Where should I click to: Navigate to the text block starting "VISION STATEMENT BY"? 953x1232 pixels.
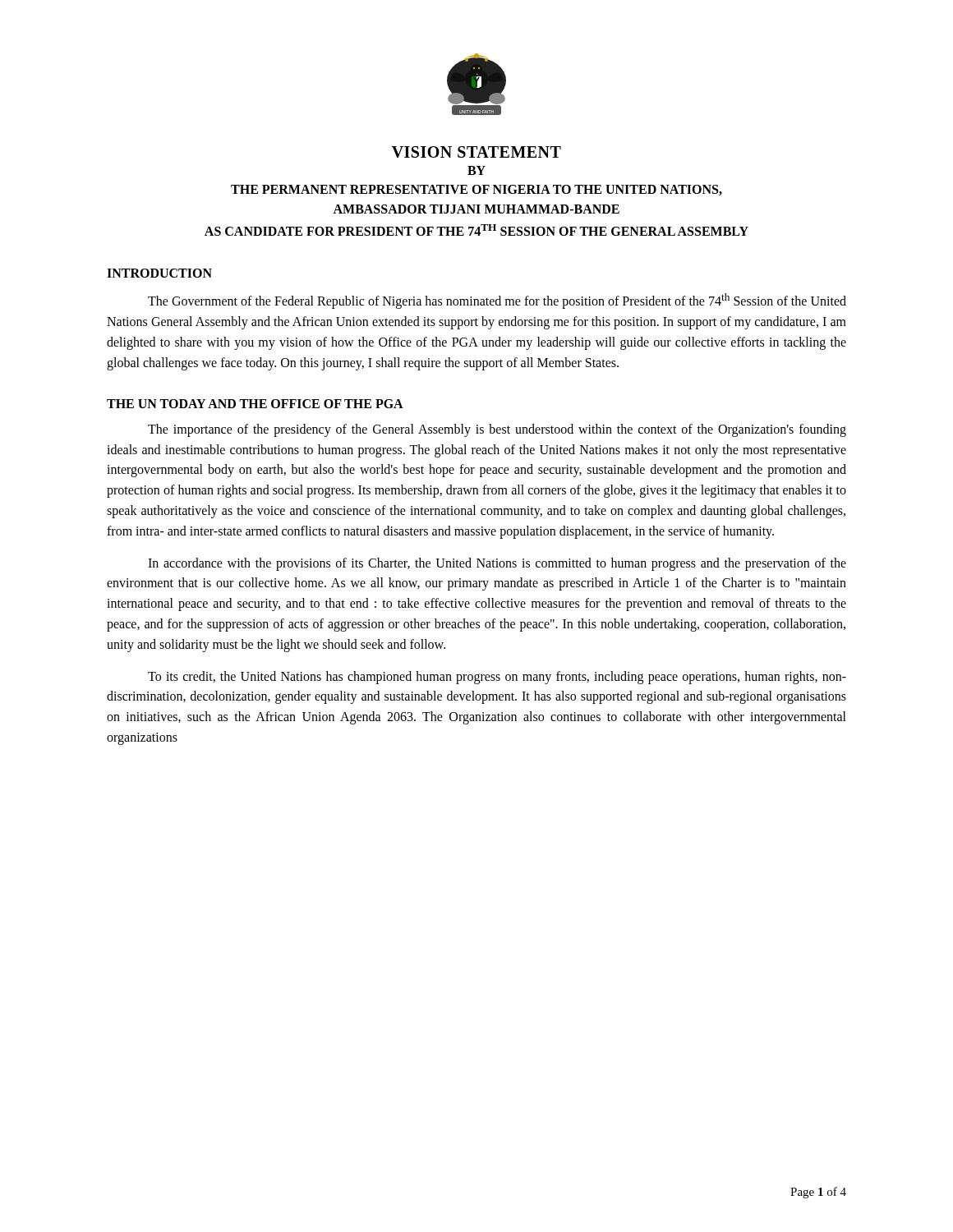click(x=476, y=192)
